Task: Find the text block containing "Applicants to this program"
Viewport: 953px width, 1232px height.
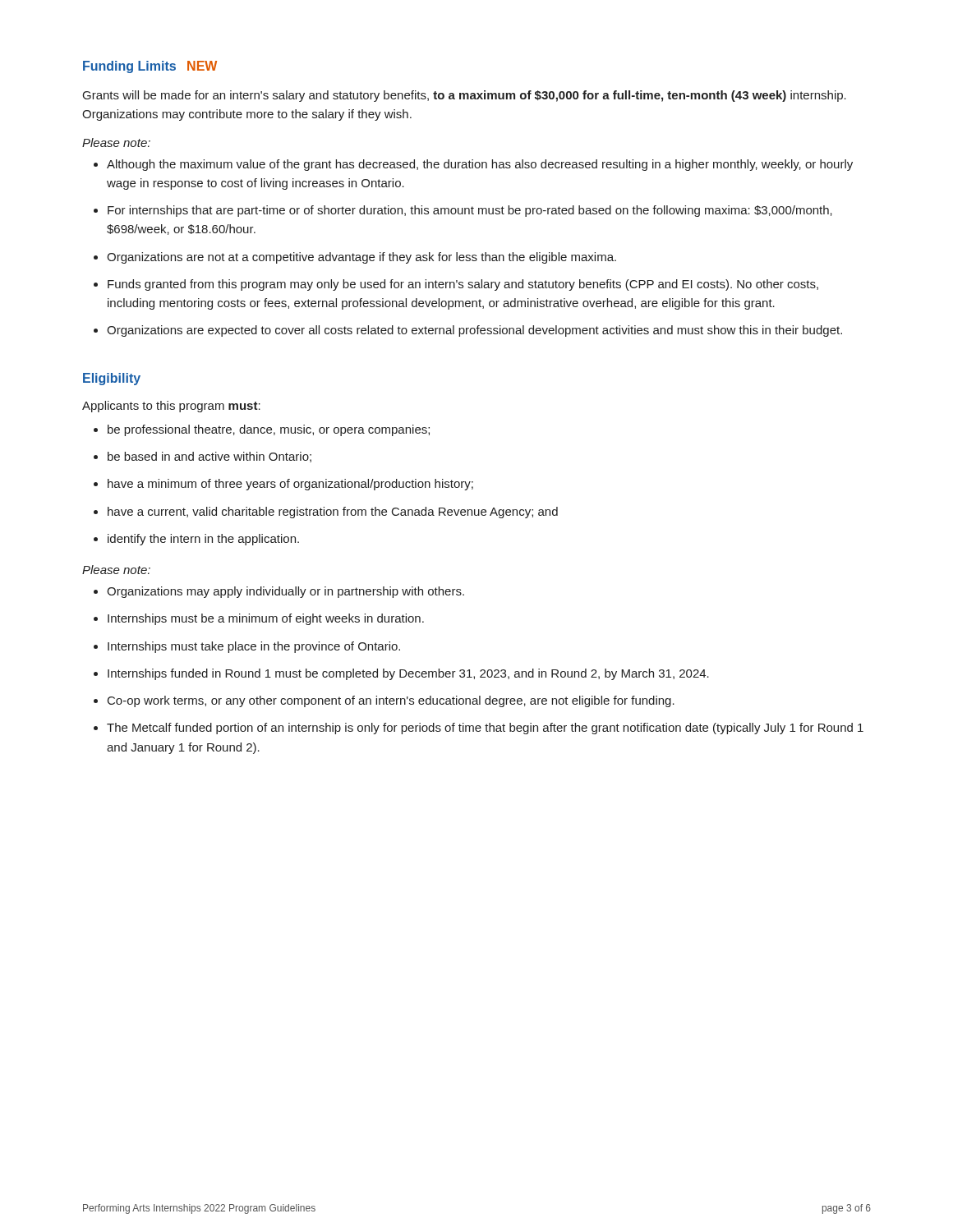Action: (x=172, y=405)
